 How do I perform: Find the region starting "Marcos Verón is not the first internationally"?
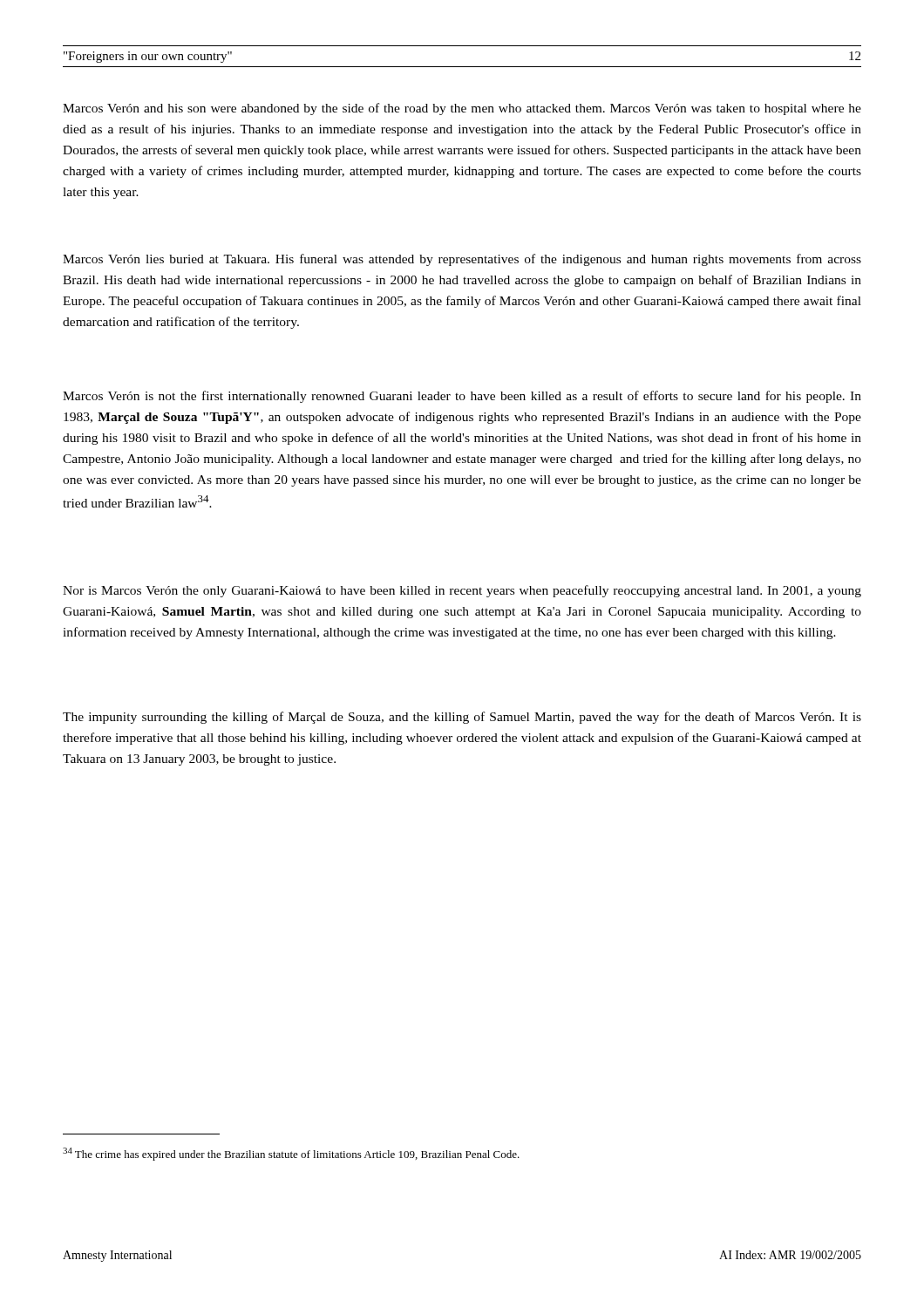click(462, 449)
